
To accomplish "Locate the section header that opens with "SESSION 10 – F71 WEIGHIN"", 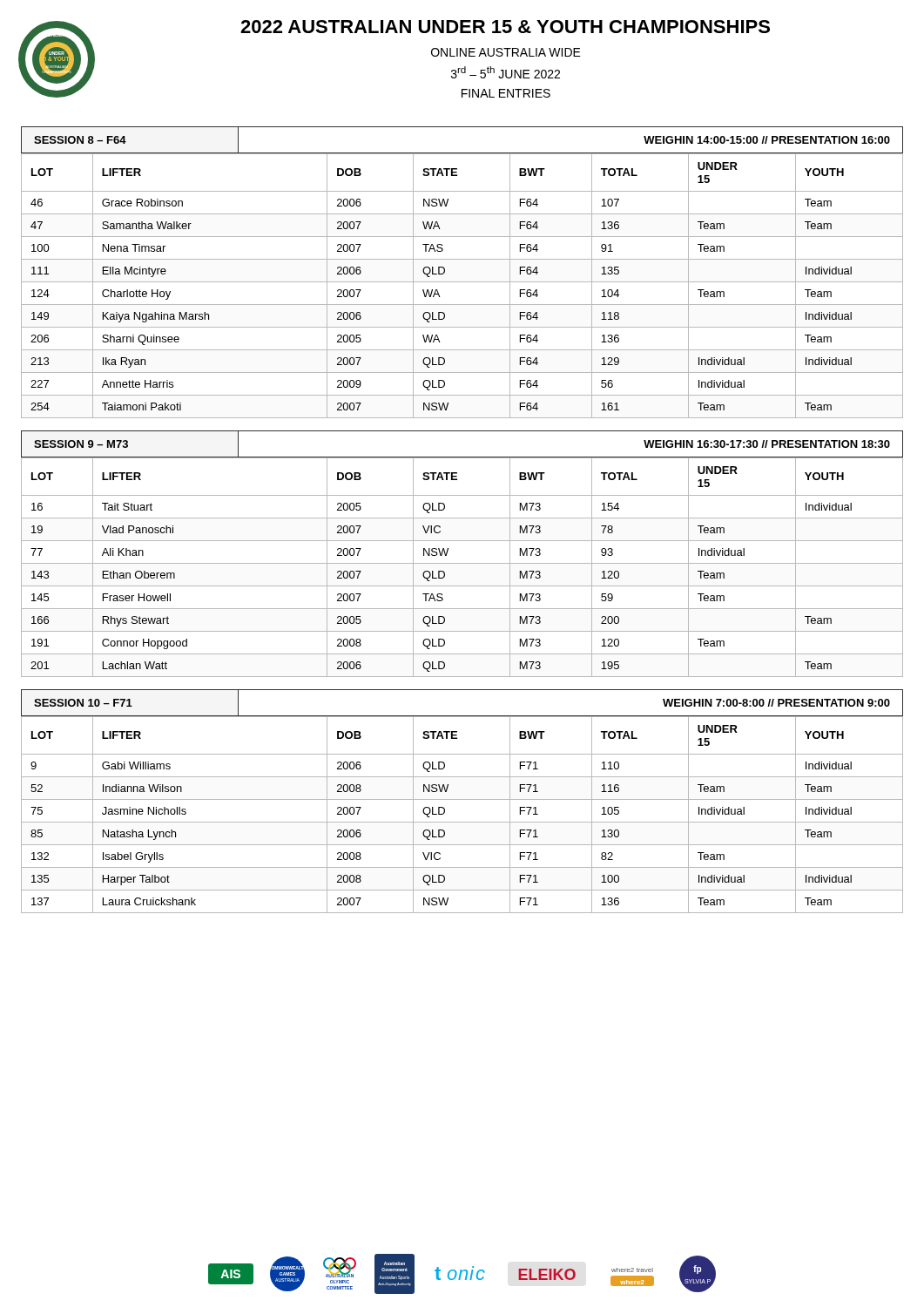I will pos(462,703).
